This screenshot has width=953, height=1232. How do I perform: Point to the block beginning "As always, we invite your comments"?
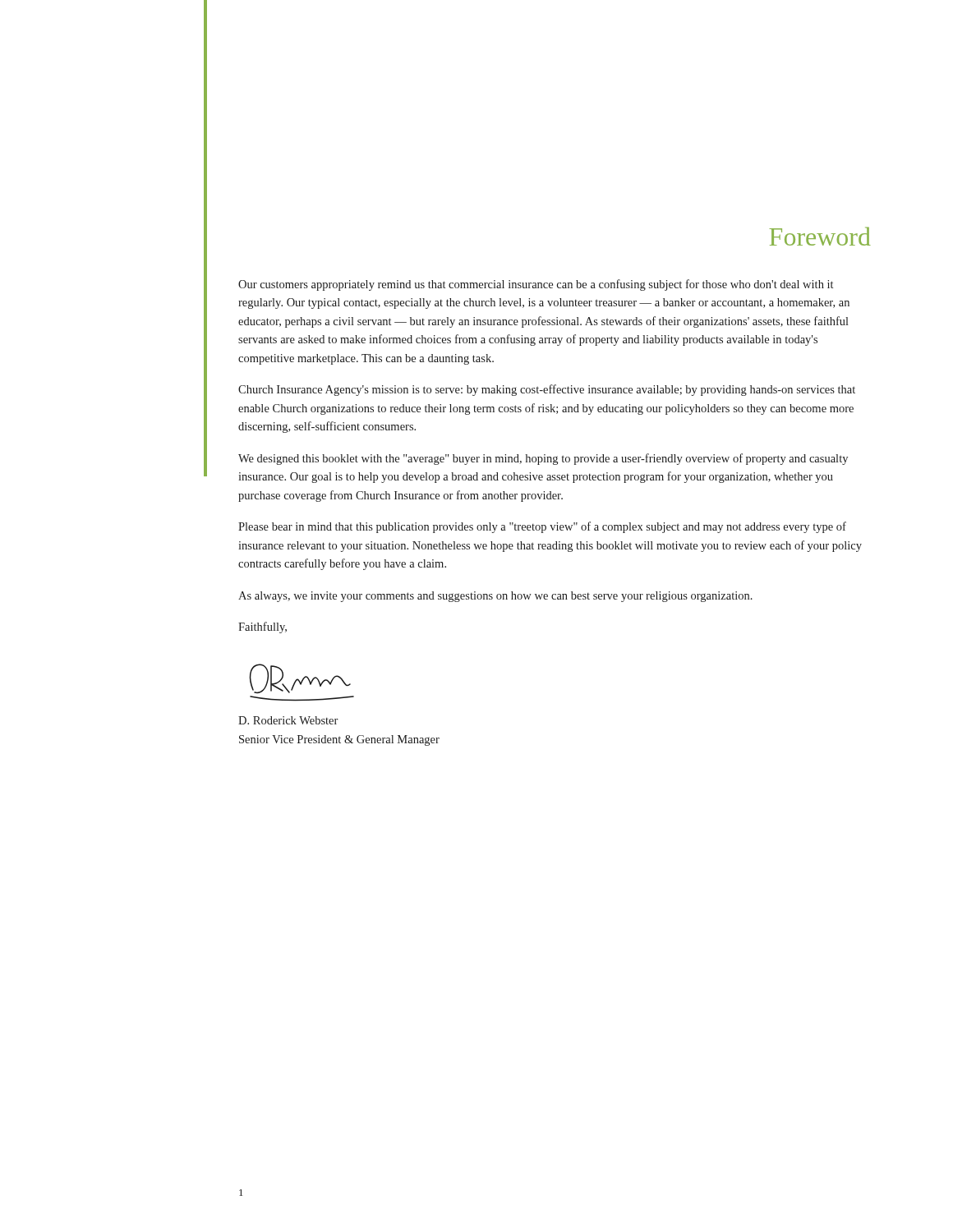tap(496, 595)
